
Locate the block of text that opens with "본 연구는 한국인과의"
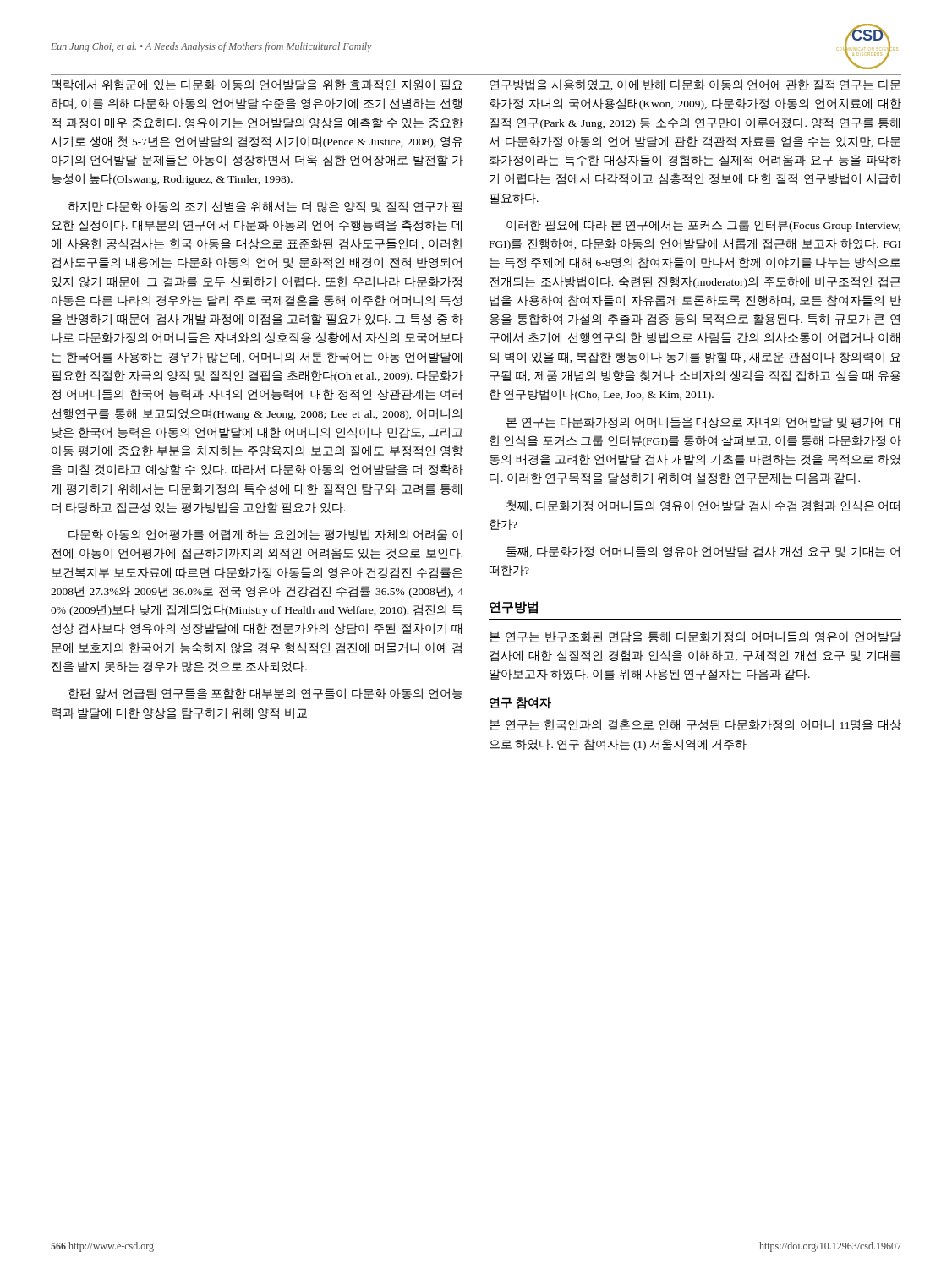click(695, 735)
